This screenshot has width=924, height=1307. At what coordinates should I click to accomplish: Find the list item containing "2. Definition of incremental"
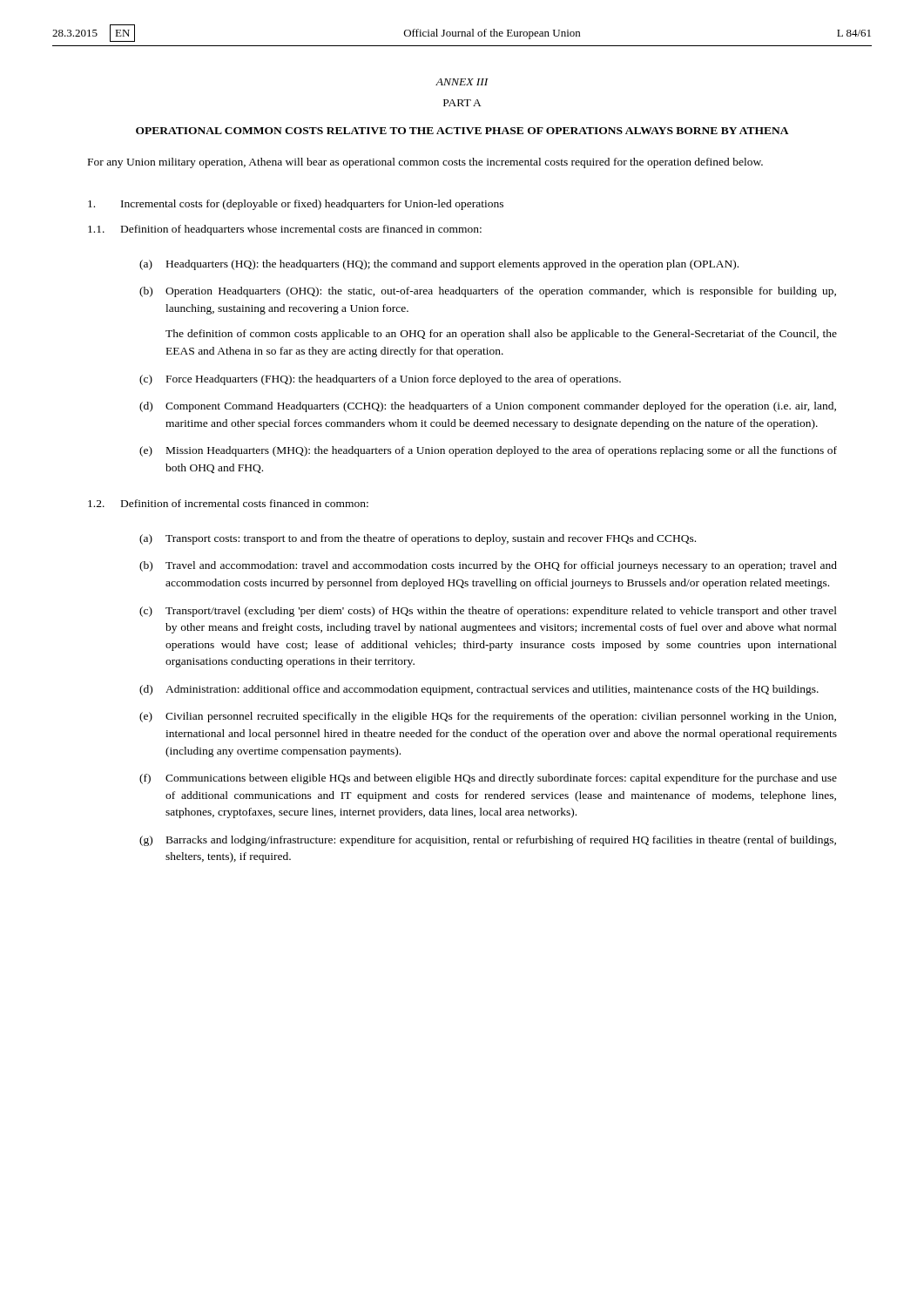(x=228, y=503)
